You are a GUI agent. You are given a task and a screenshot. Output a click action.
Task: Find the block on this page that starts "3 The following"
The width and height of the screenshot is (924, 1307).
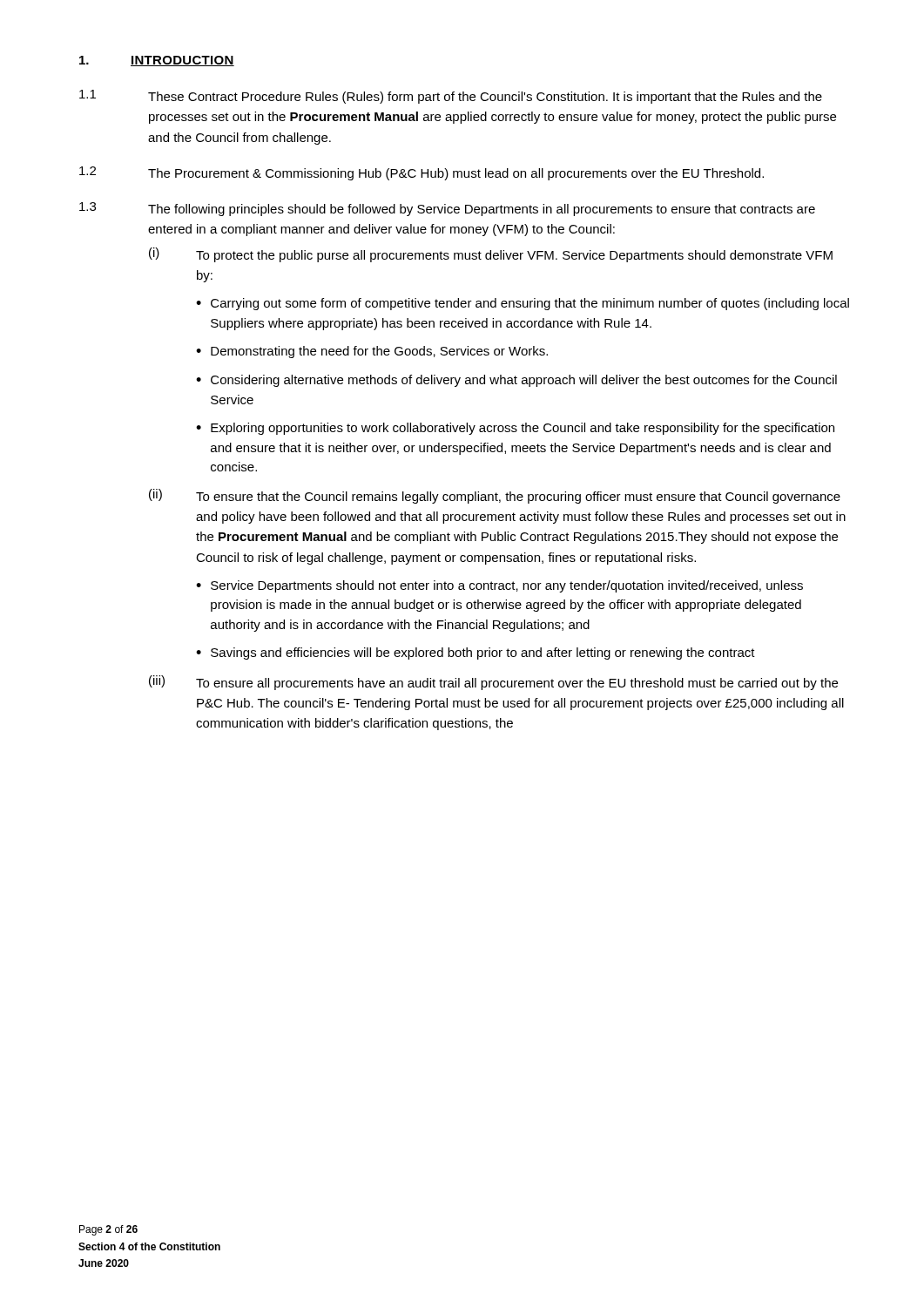(x=466, y=219)
